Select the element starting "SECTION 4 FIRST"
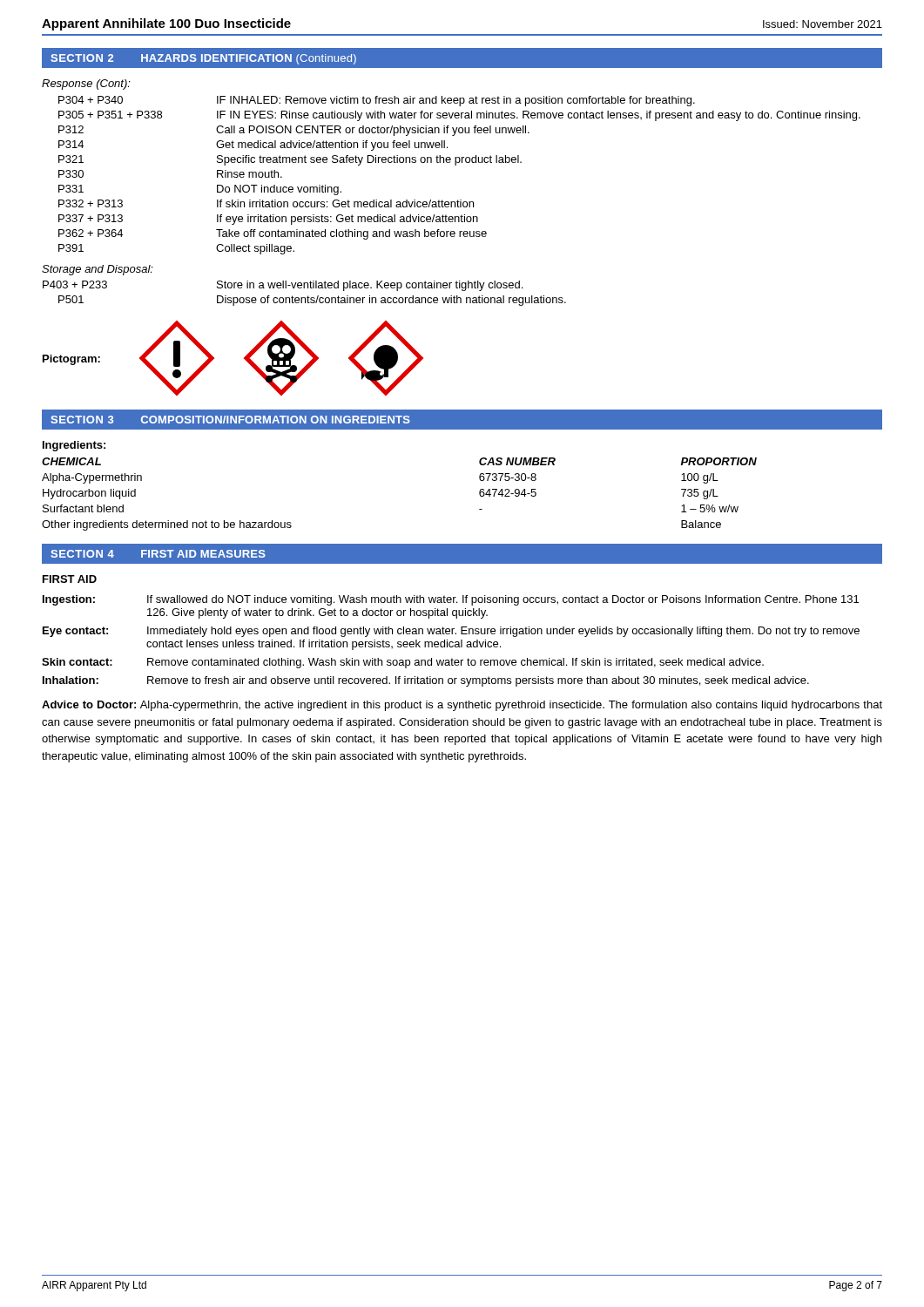This screenshot has height=1307, width=924. 158,554
